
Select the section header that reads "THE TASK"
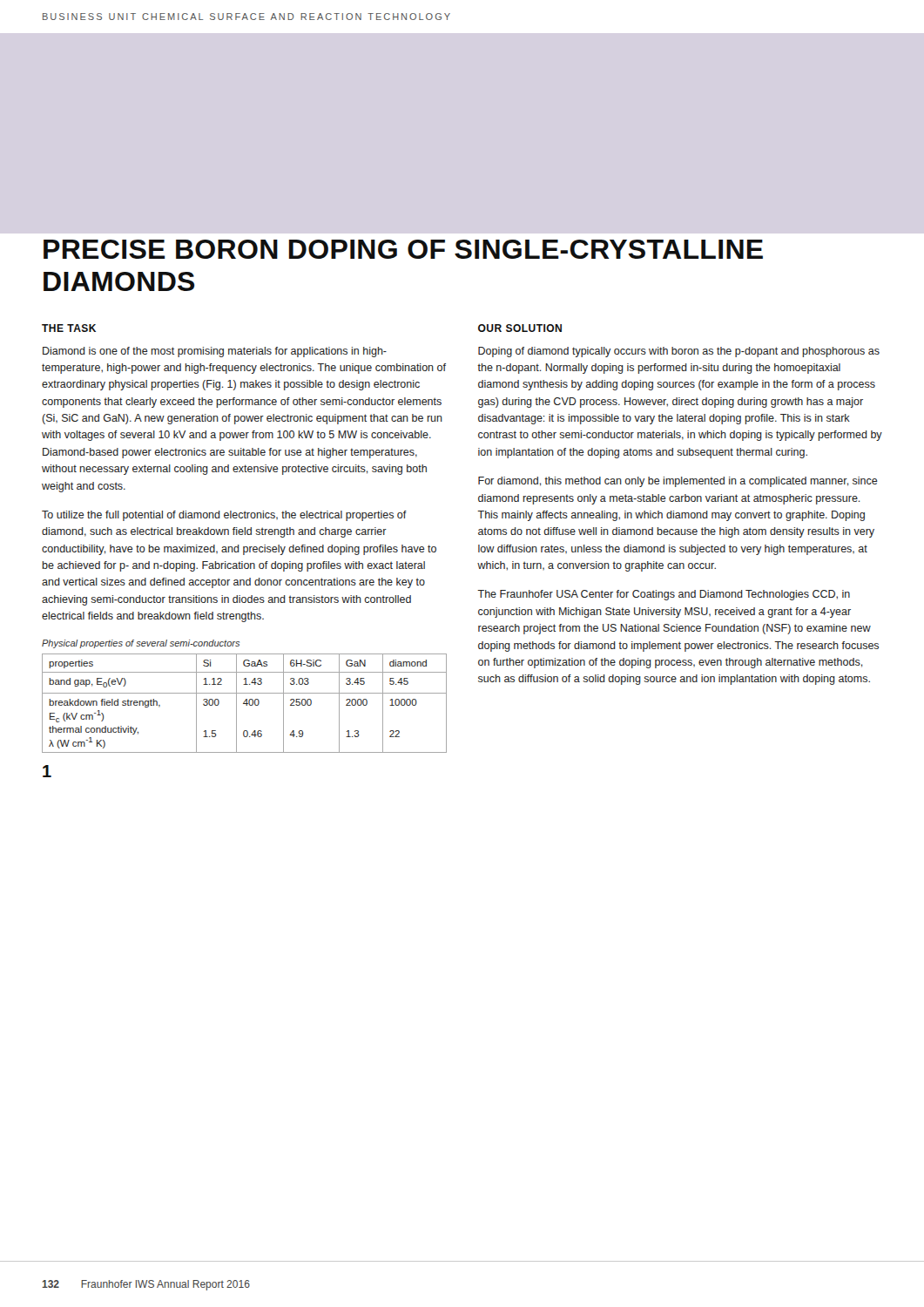pos(69,328)
